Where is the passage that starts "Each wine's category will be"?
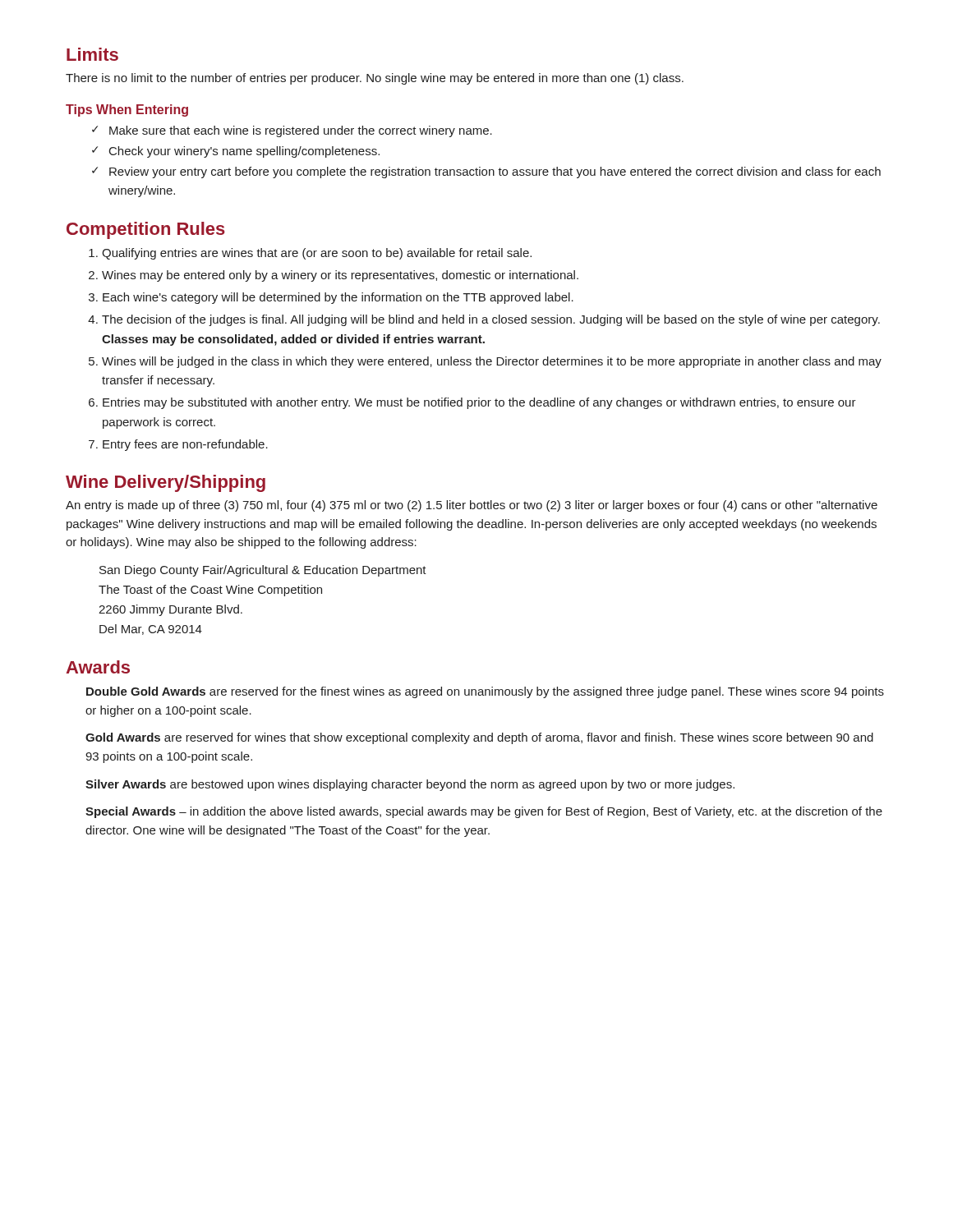Image resolution: width=953 pixels, height=1232 pixels. tap(338, 297)
